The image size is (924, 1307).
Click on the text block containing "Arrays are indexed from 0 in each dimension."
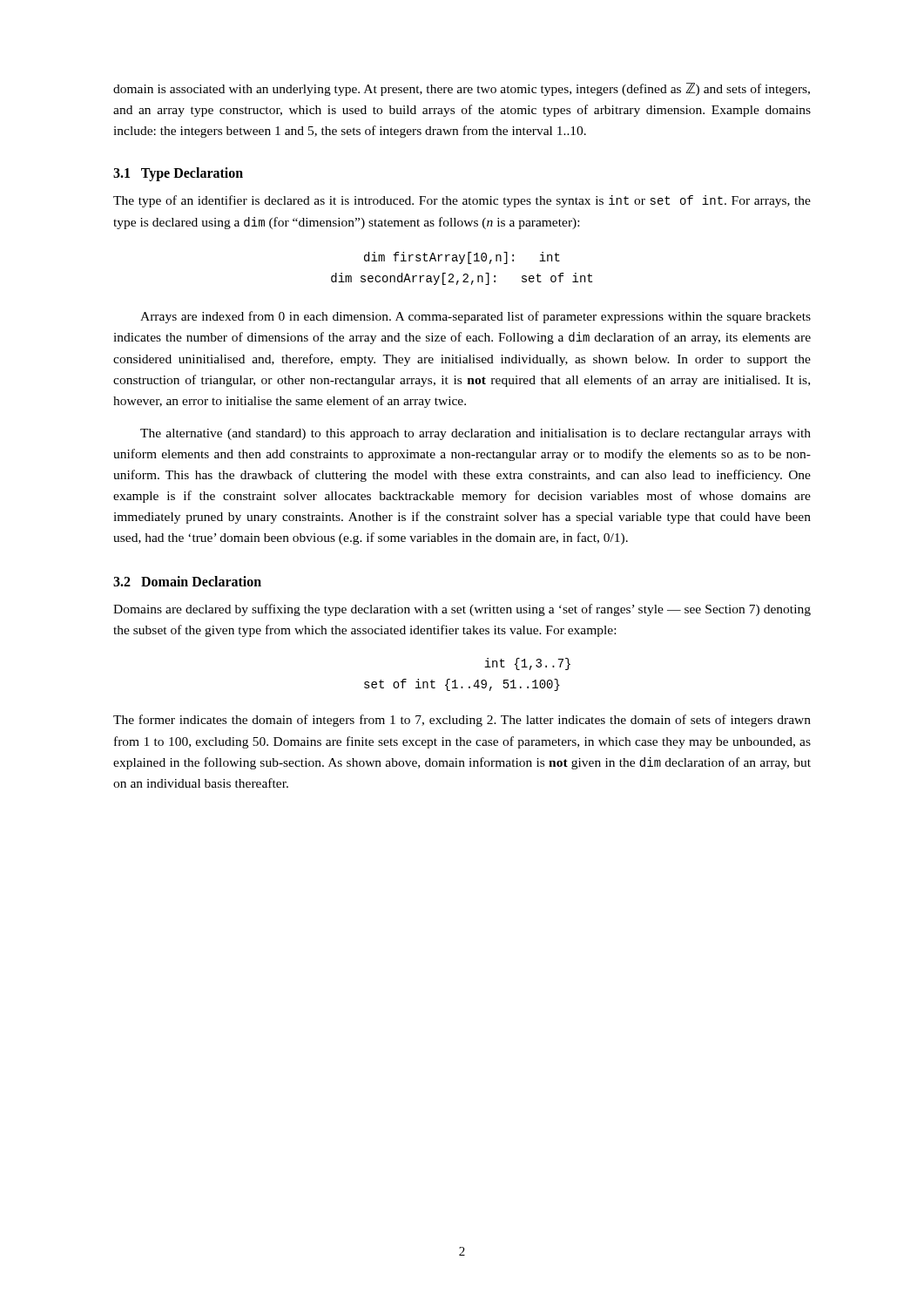click(x=462, y=427)
